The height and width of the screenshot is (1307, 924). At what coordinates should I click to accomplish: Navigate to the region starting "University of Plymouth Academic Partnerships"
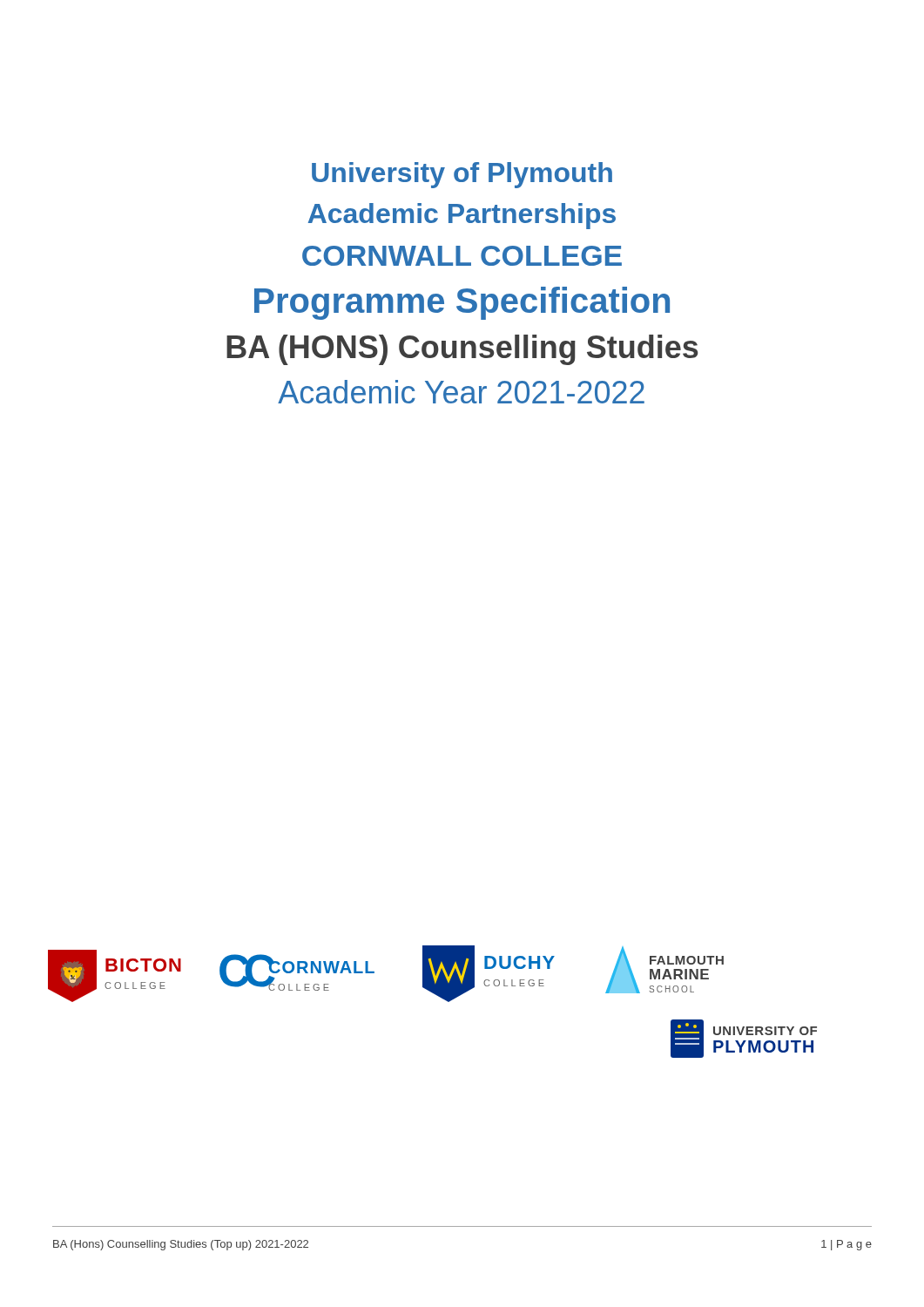(x=462, y=284)
